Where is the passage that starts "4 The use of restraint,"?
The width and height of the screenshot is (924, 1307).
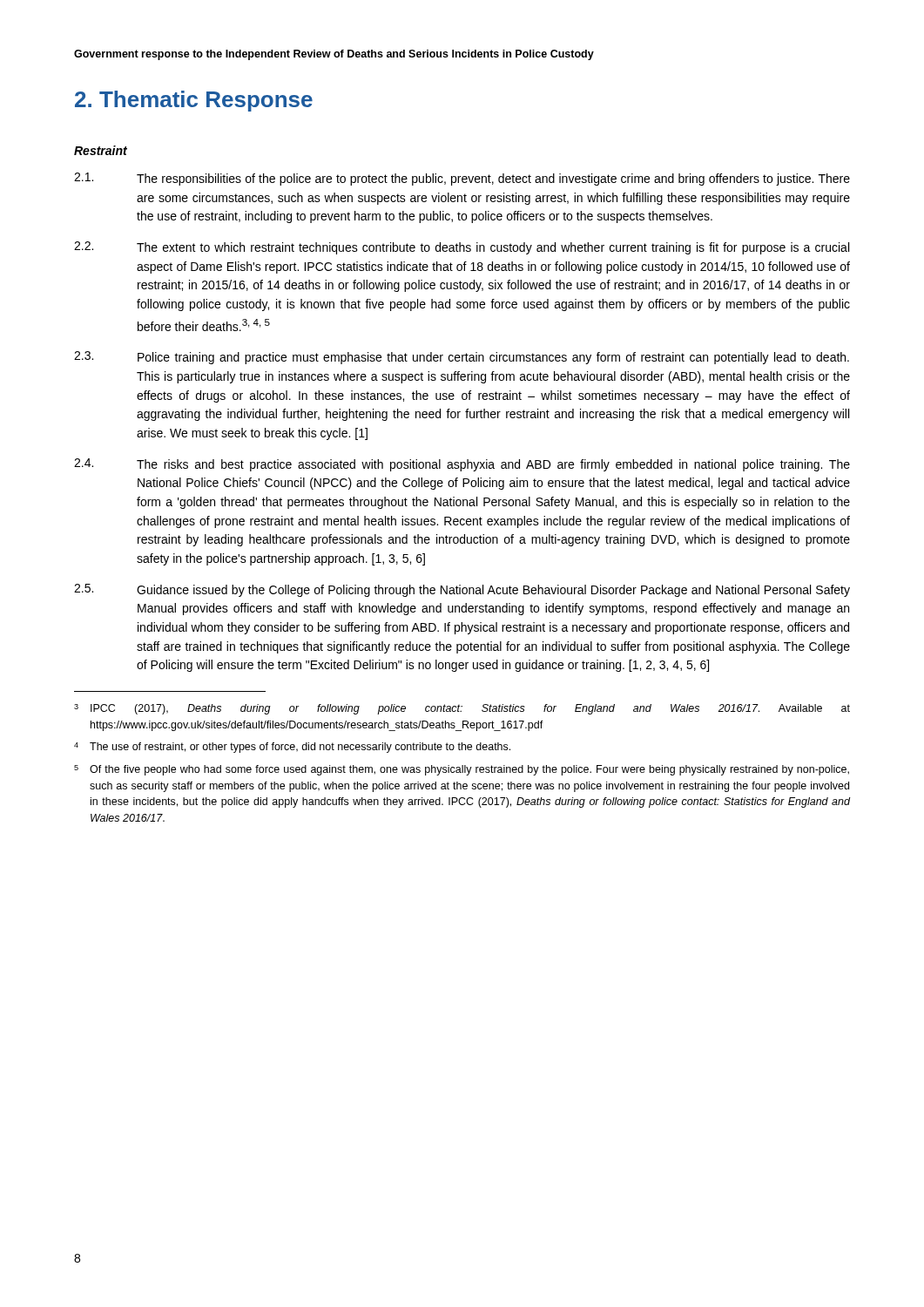tap(293, 747)
